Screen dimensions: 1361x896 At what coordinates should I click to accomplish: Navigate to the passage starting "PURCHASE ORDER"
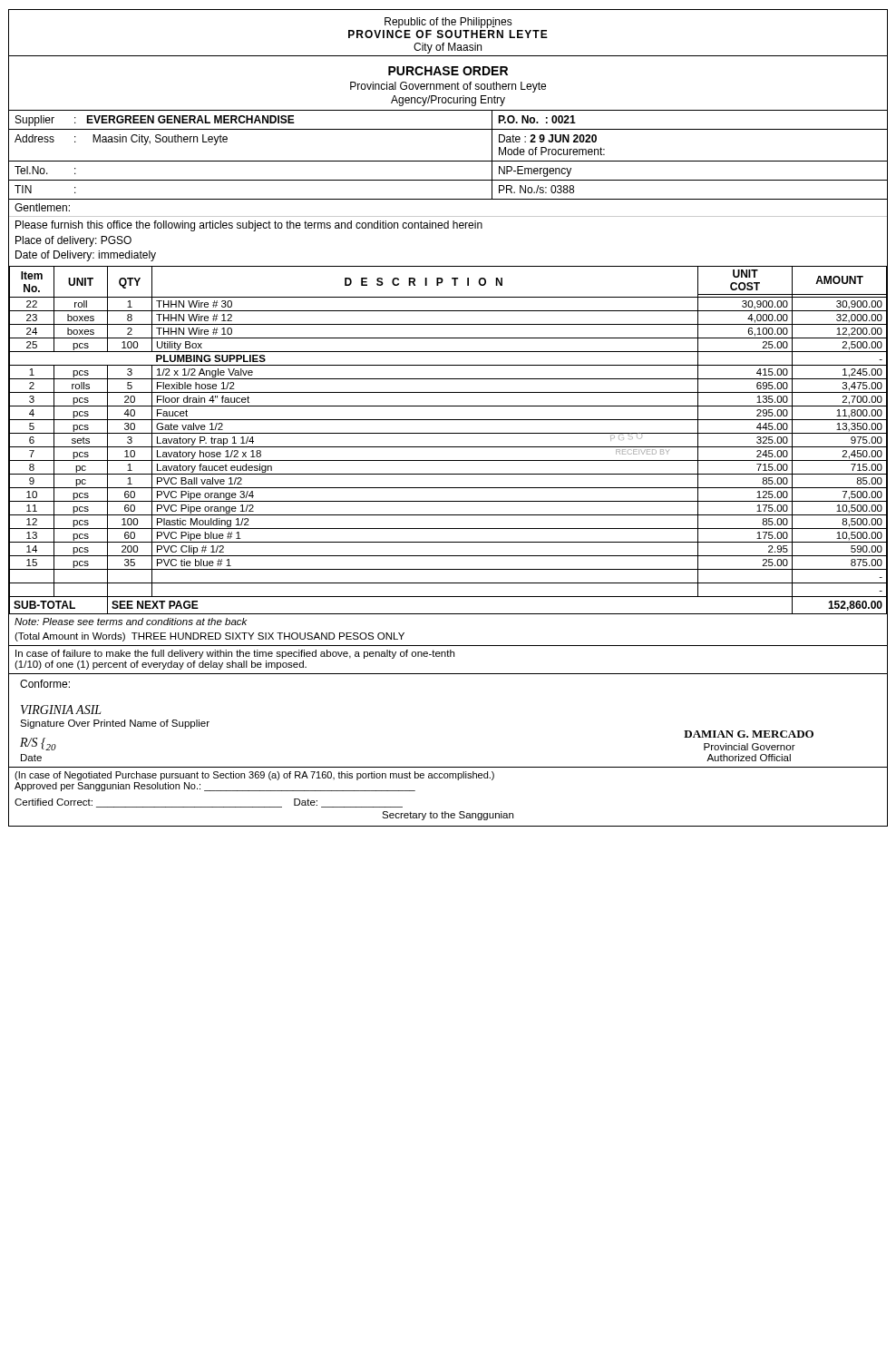pyautogui.click(x=448, y=71)
